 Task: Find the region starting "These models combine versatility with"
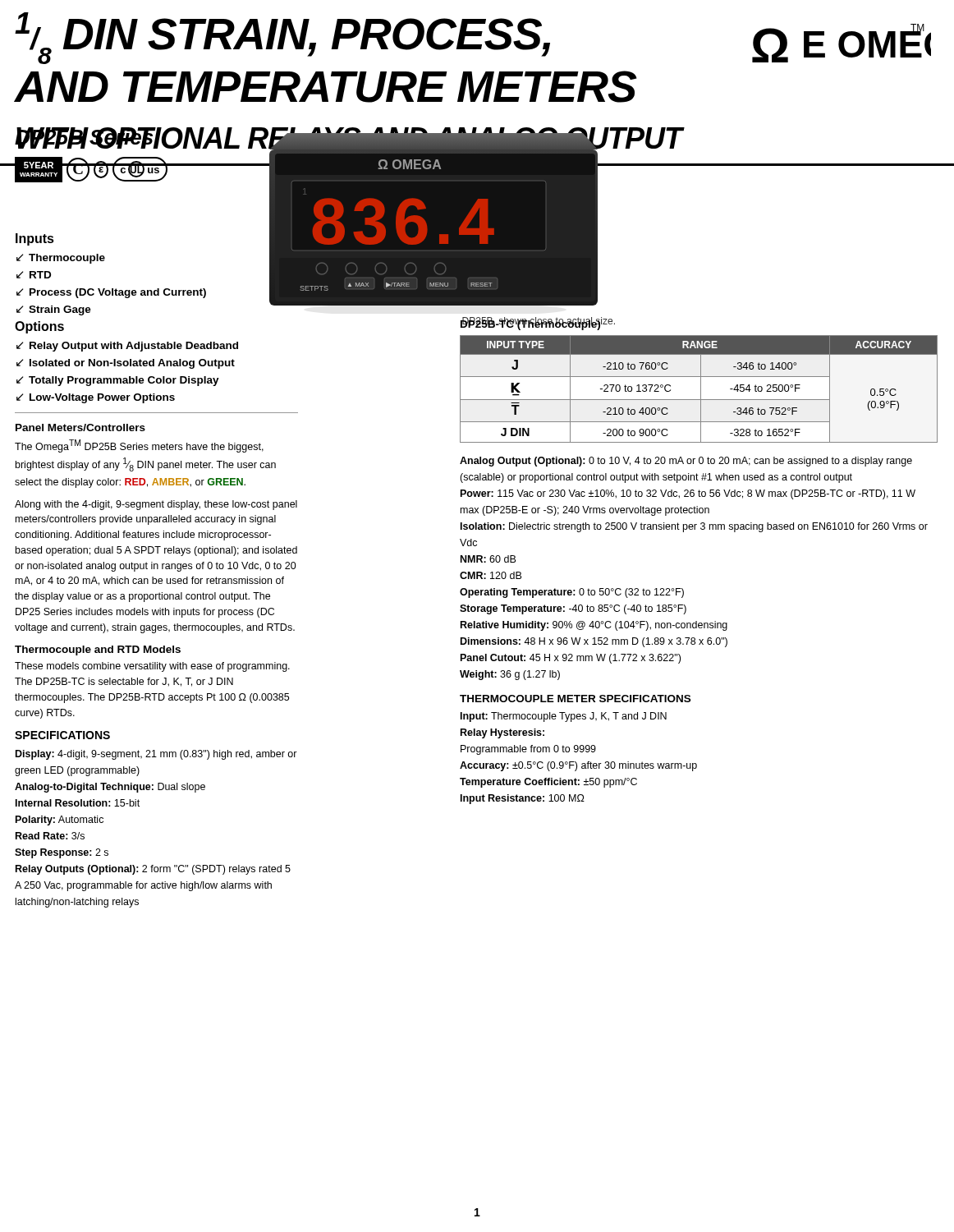tap(153, 690)
